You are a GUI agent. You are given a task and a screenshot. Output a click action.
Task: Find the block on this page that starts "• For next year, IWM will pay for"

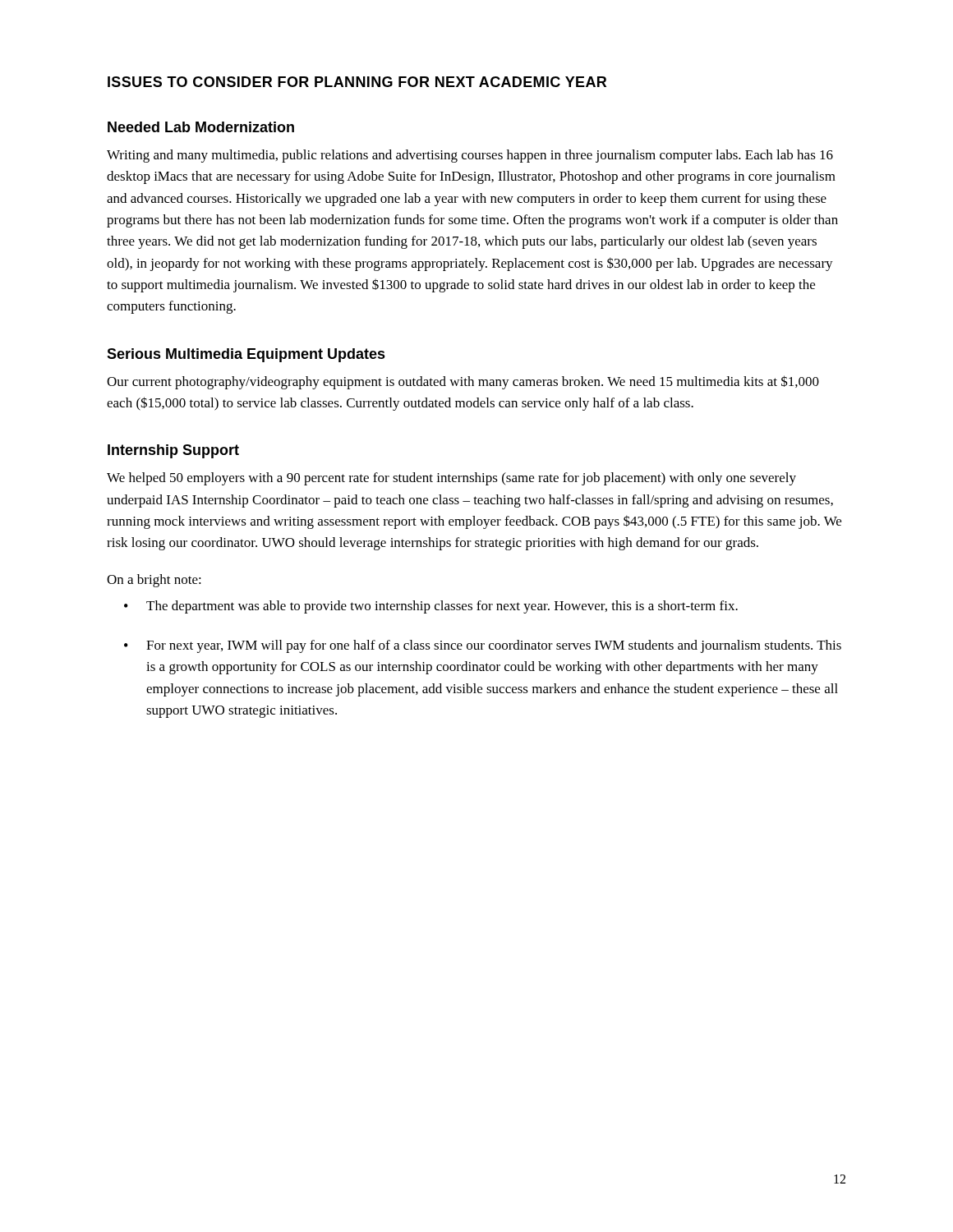pyautogui.click(x=485, y=678)
